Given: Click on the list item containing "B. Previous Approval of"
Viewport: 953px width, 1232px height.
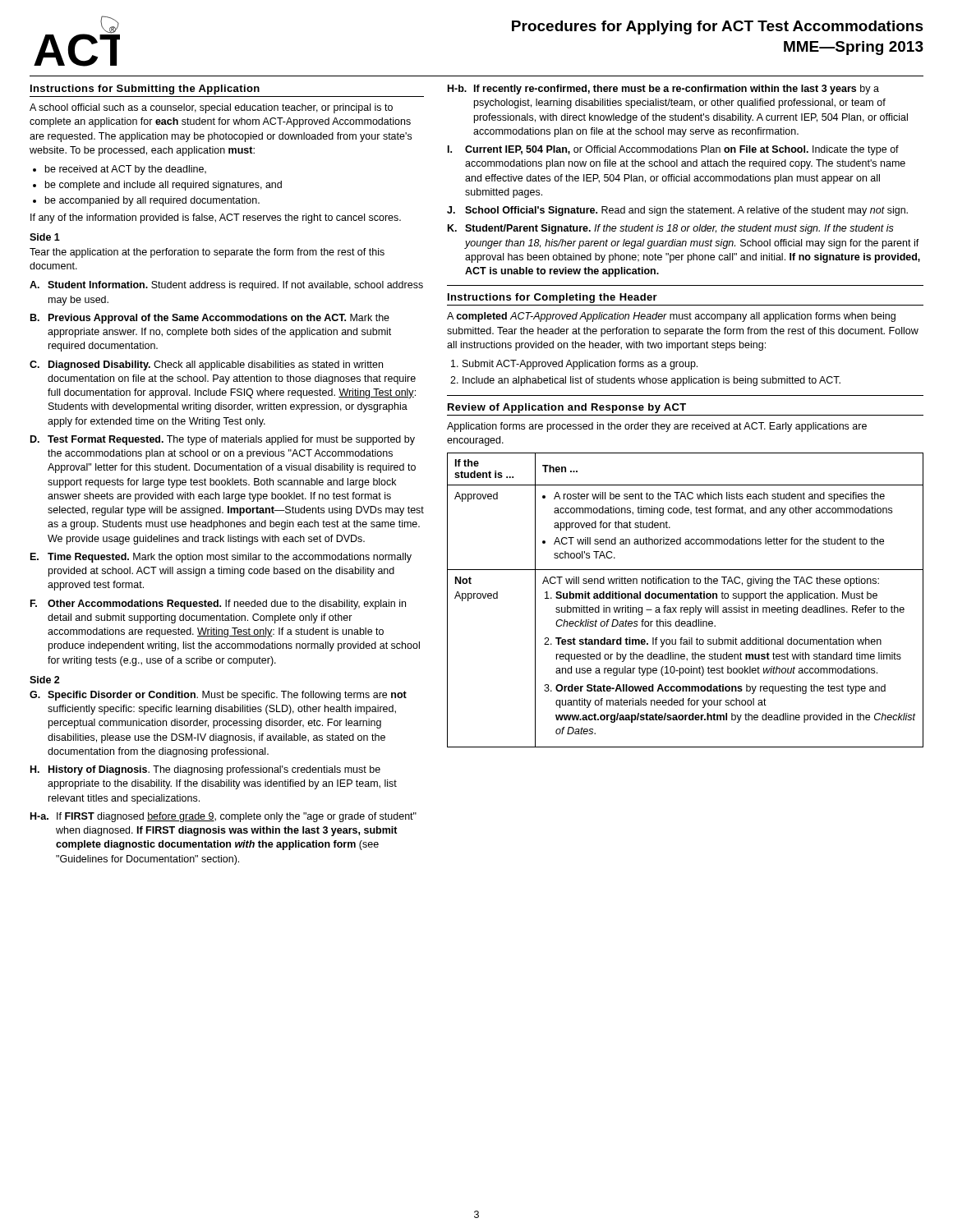Looking at the screenshot, I should pos(227,332).
